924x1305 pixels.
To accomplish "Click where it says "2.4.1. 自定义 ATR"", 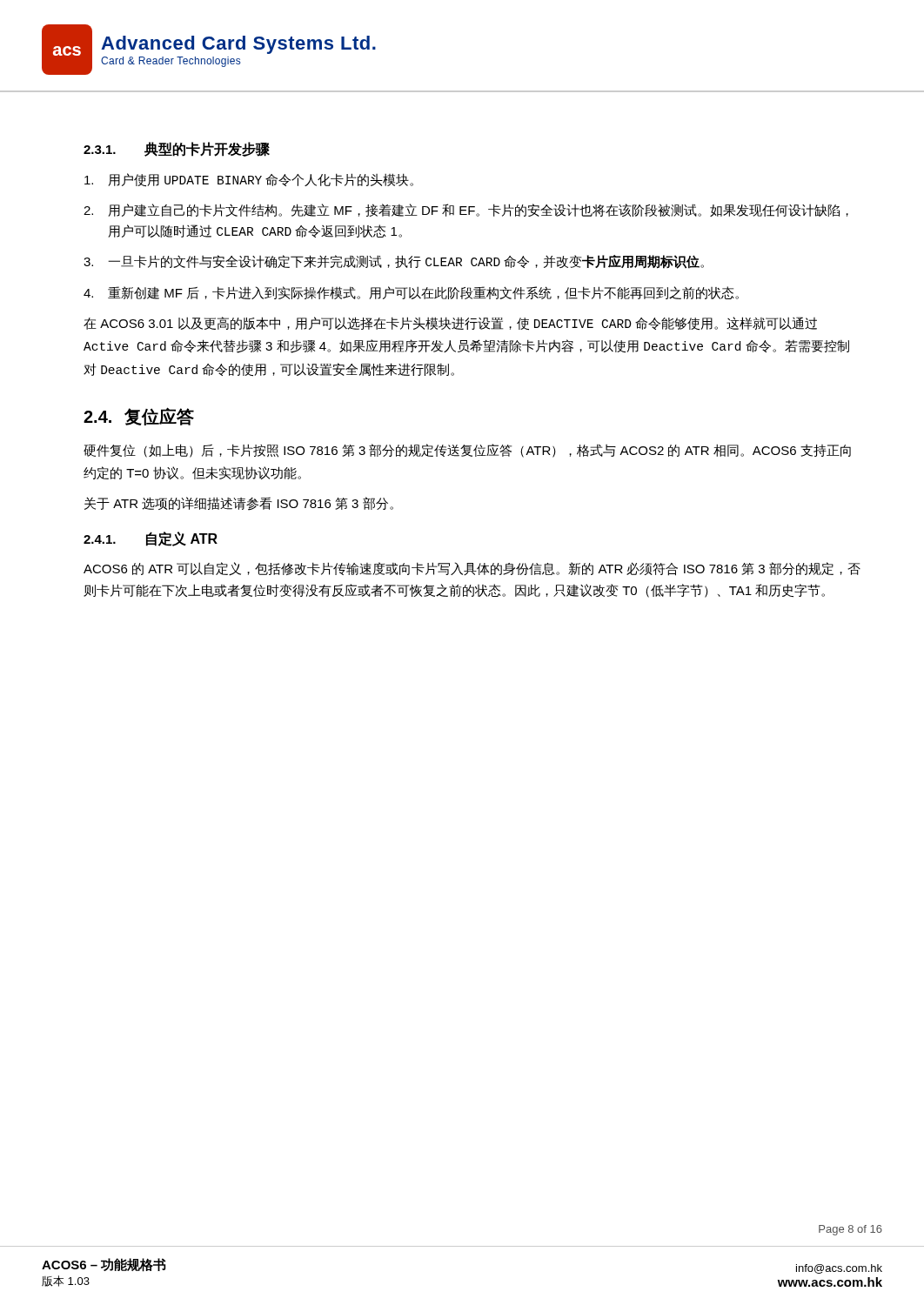I will [151, 540].
